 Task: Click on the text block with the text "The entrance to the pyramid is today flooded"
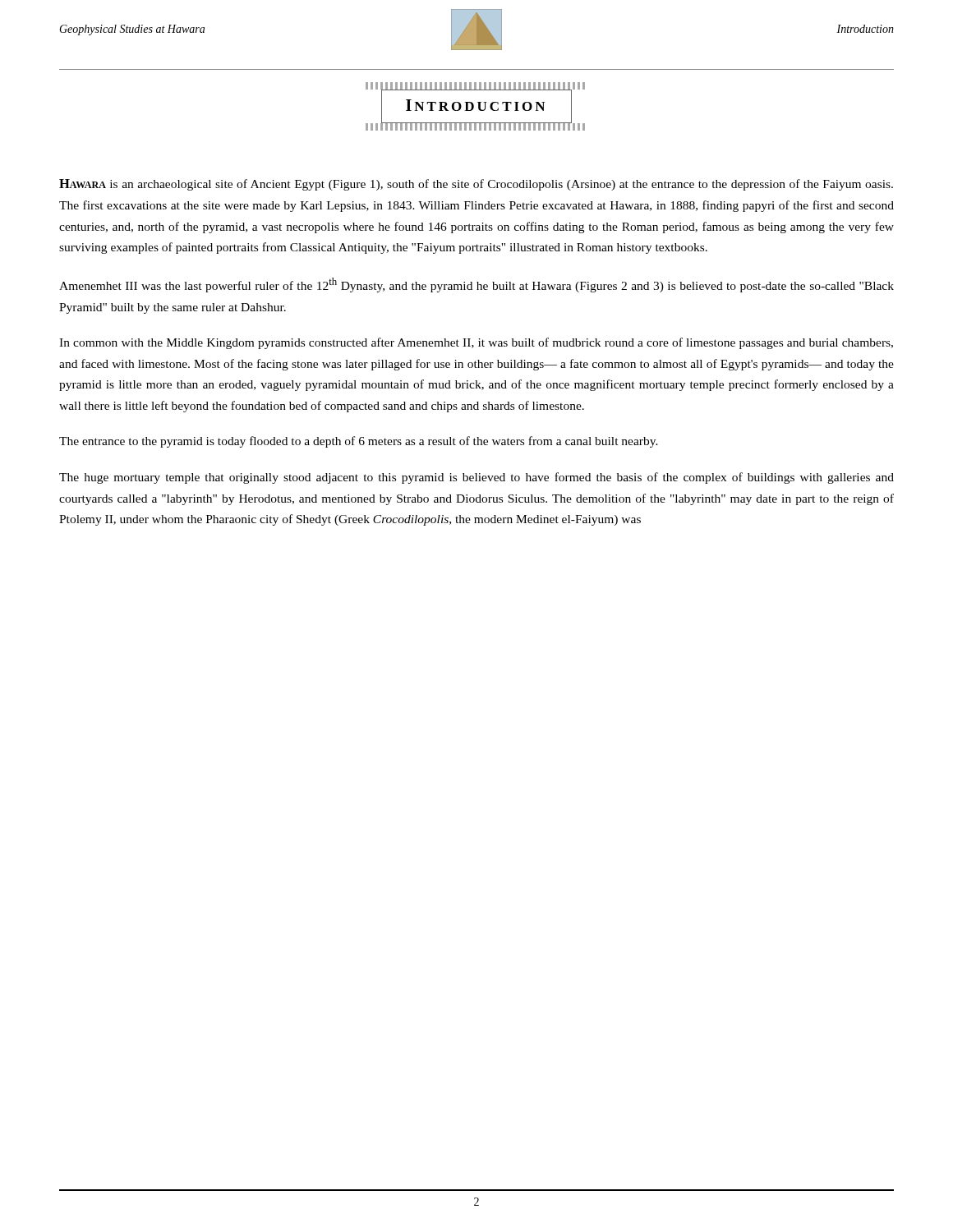point(359,441)
